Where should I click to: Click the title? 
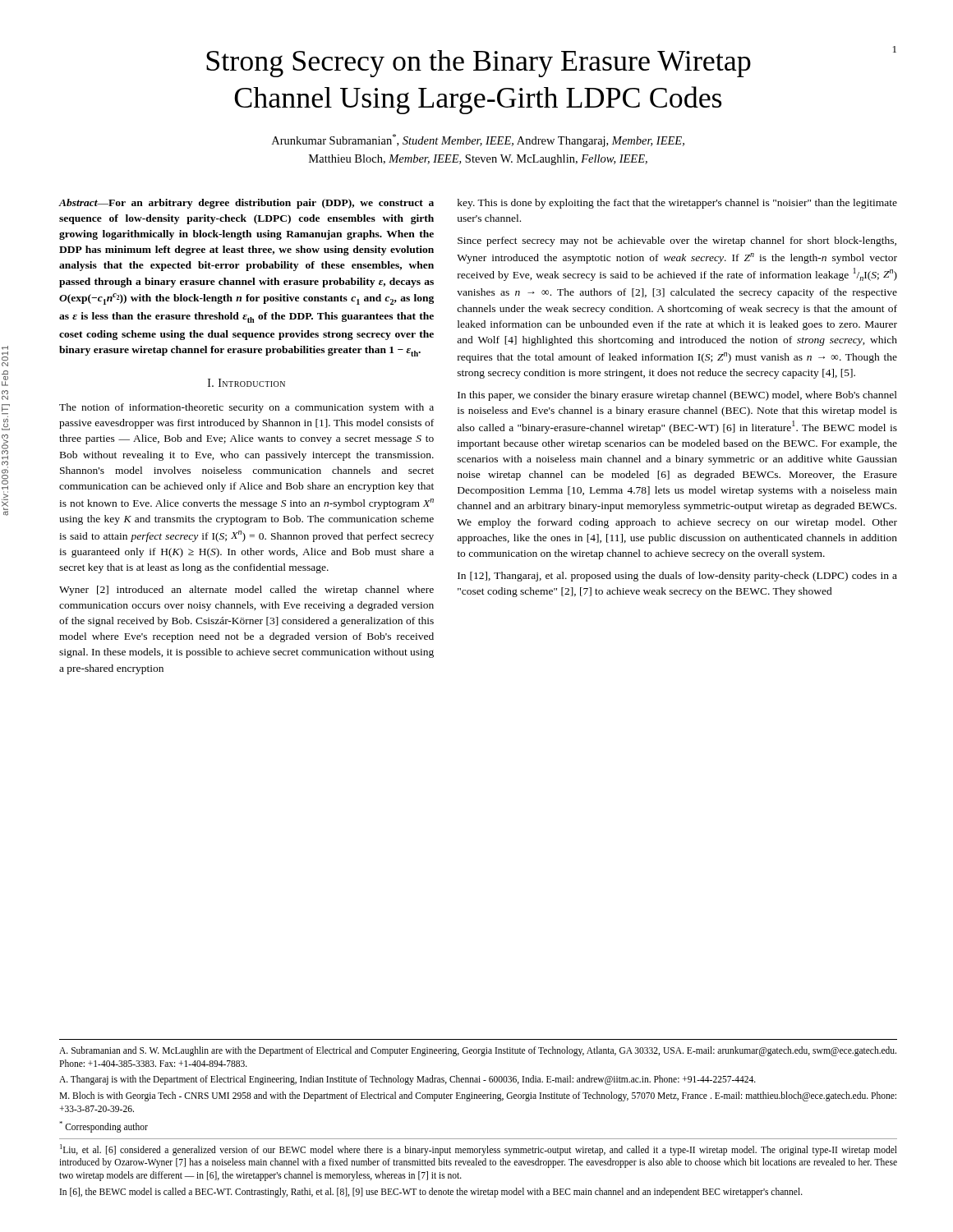[x=478, y=80]
